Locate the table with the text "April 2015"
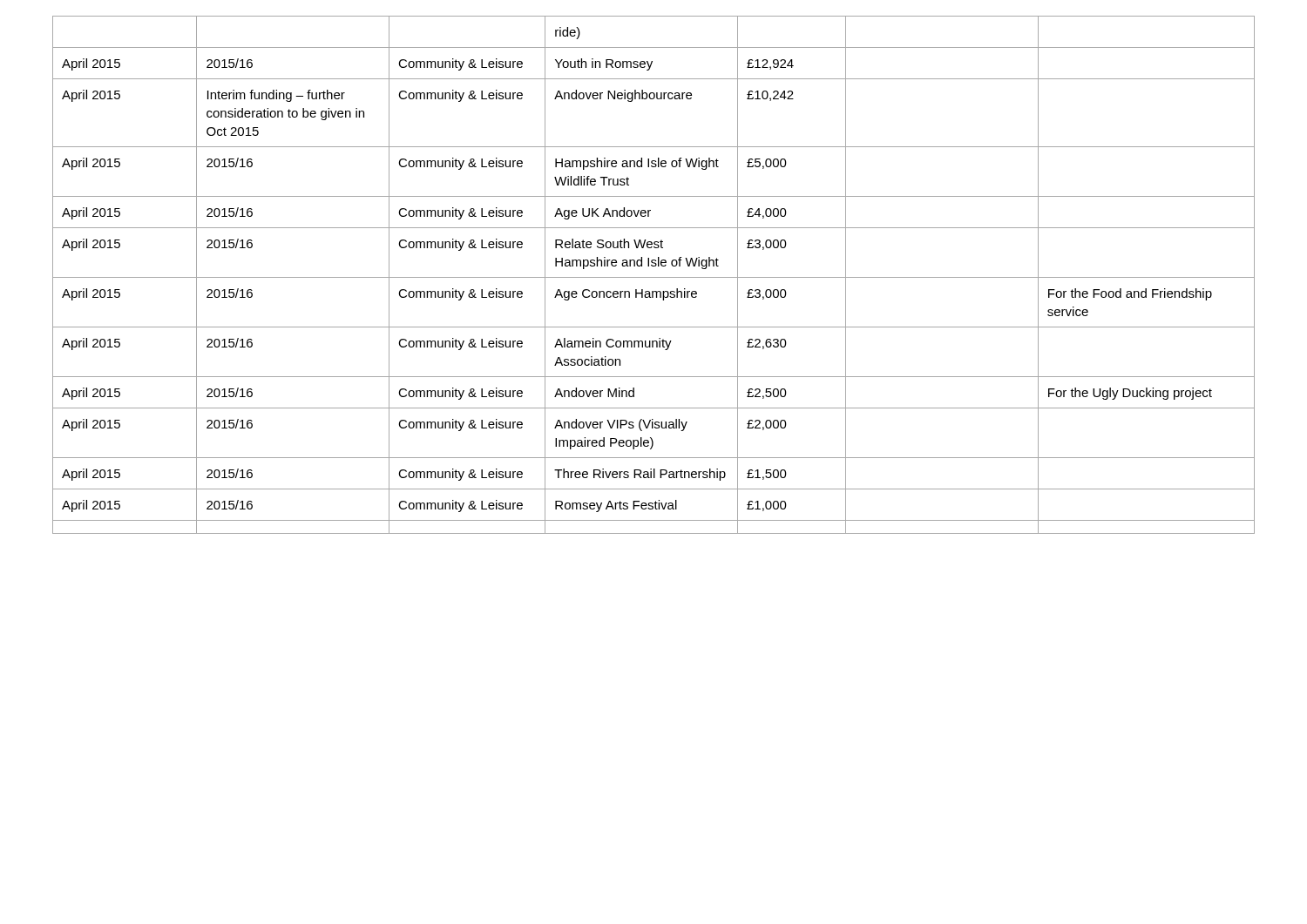 654,275
